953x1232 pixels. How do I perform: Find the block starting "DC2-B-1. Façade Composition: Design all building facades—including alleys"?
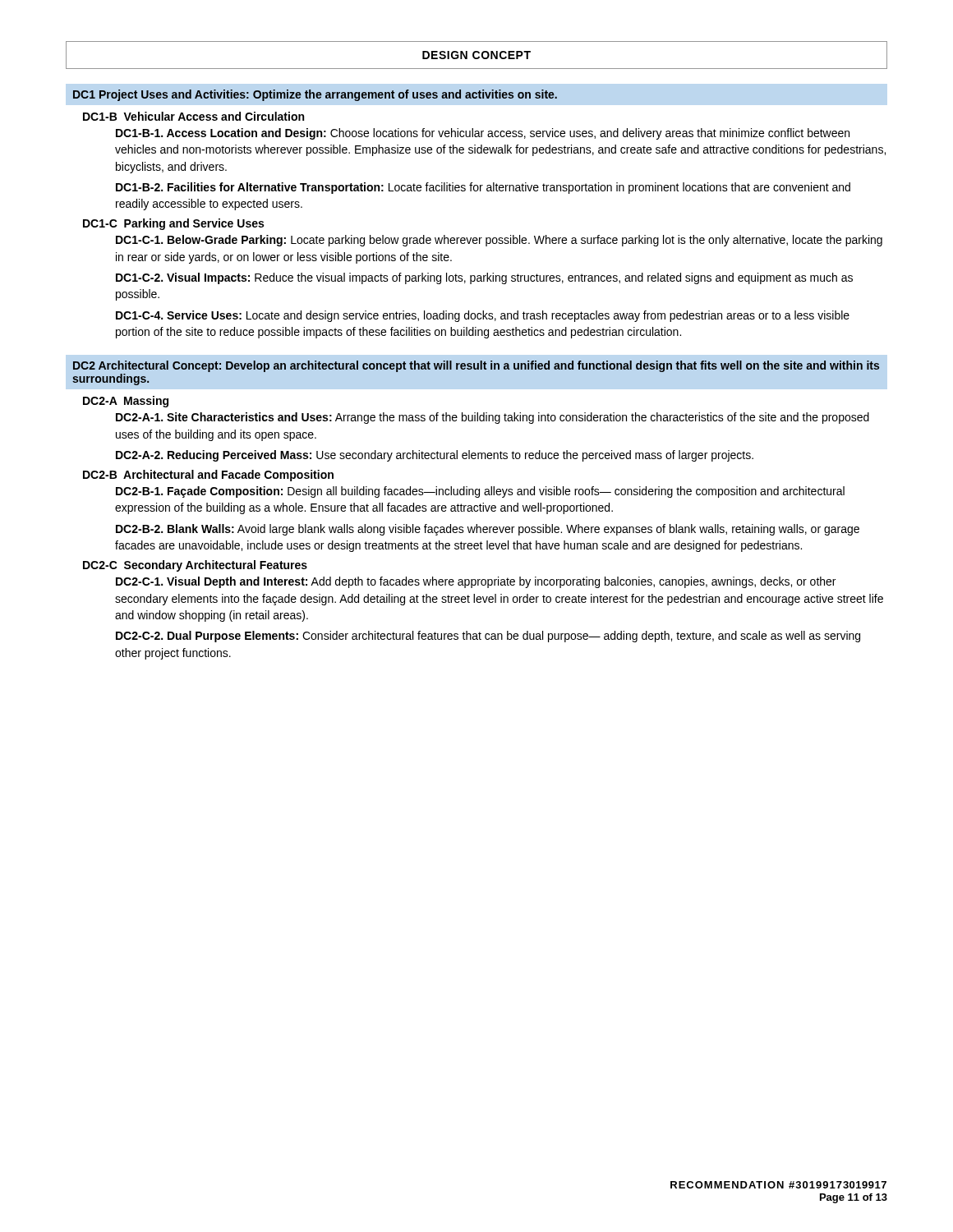(501, 518)
